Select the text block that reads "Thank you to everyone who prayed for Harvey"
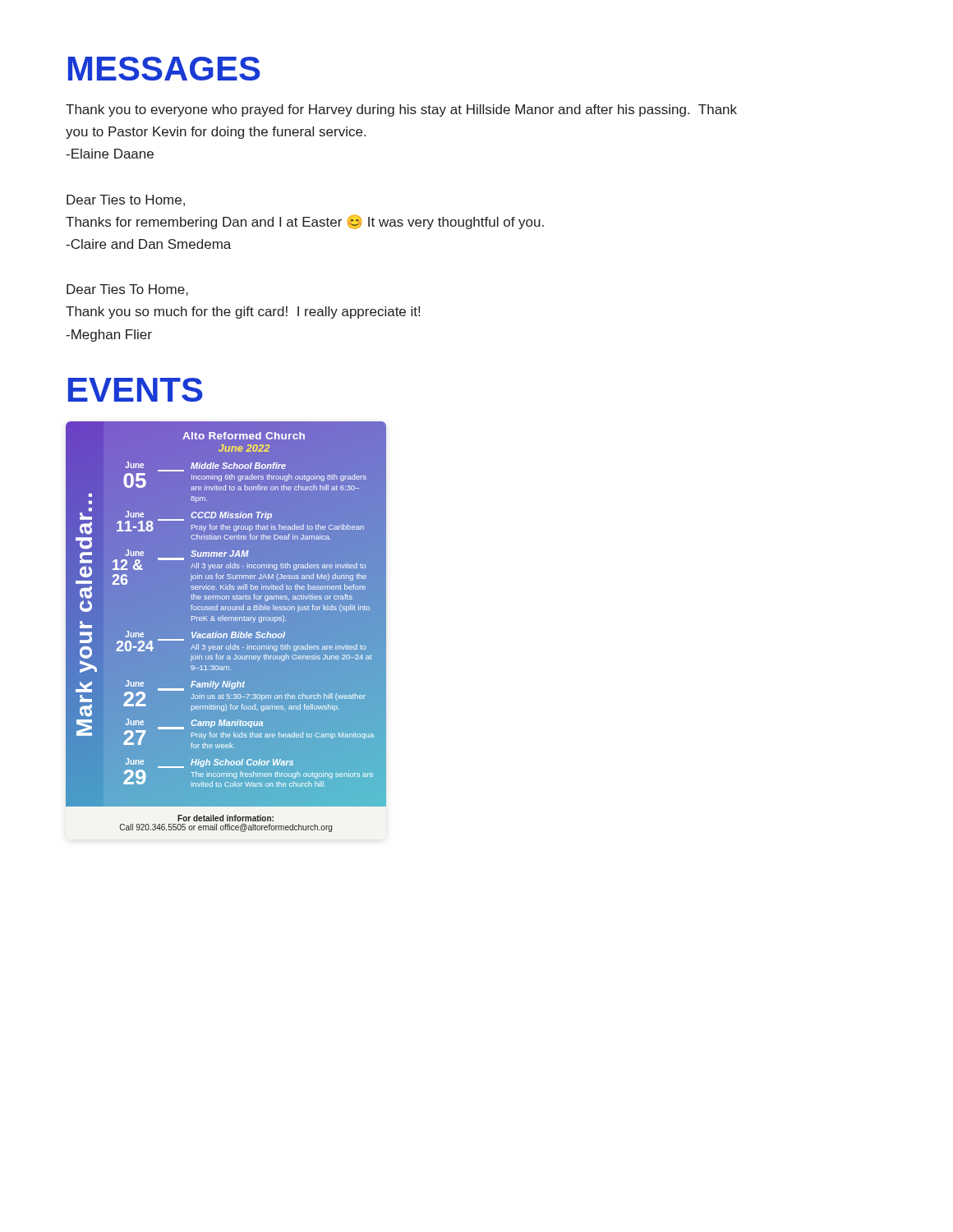Screen dimensions: 1232x953 [x=401, y=110]
